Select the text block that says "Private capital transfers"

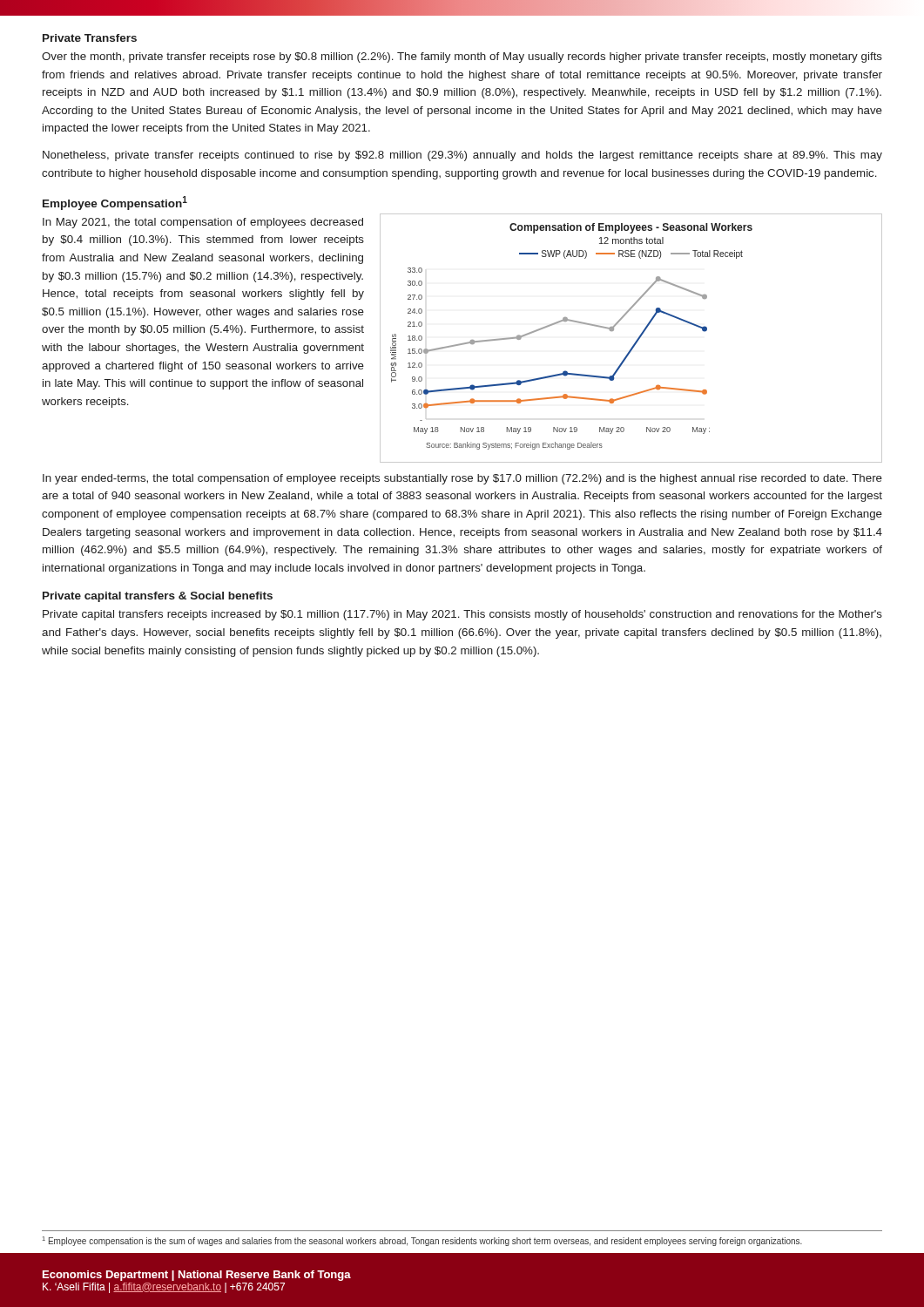coord(462,632)
